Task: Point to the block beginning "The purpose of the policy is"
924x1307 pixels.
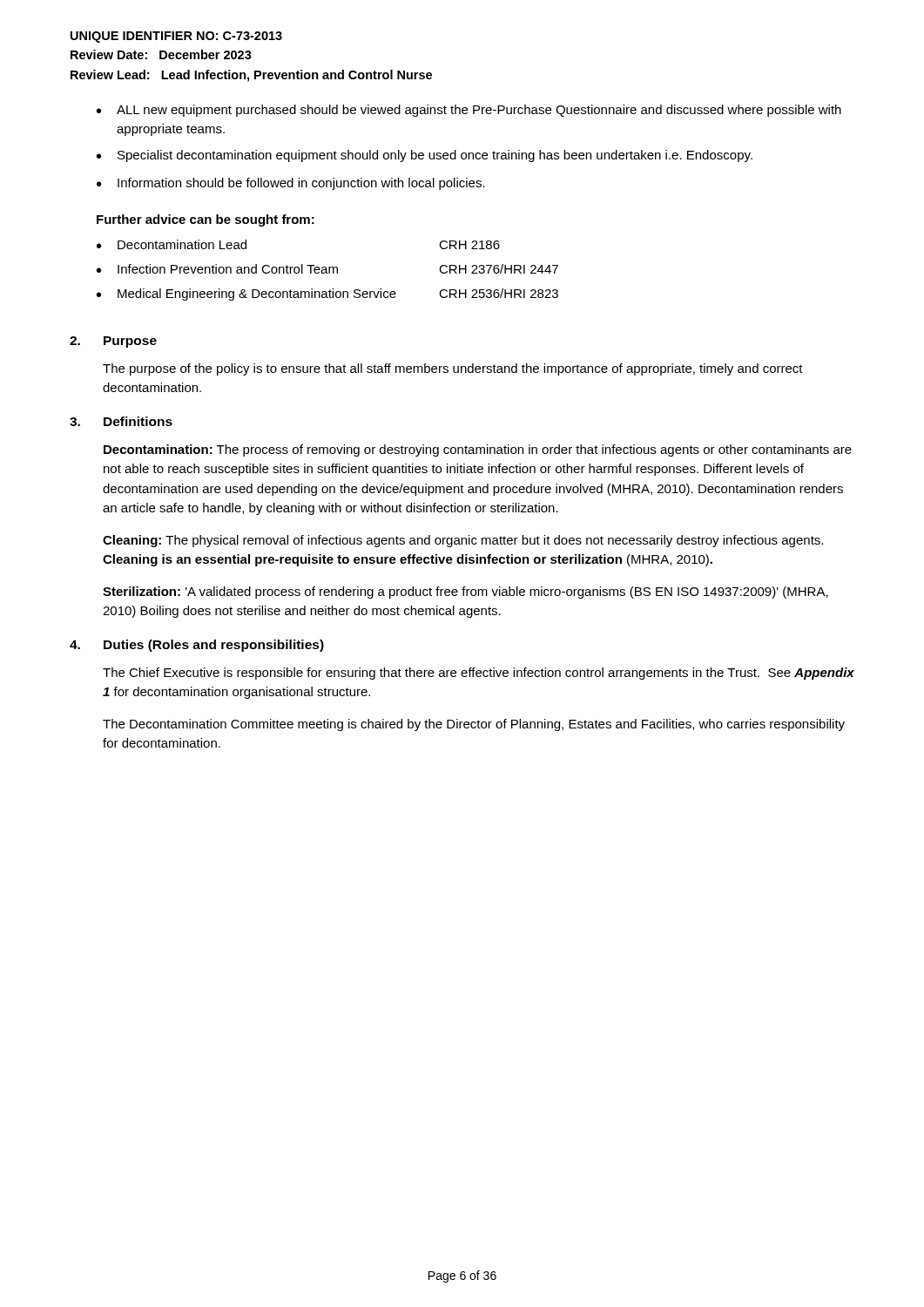Action: [453, 378]
